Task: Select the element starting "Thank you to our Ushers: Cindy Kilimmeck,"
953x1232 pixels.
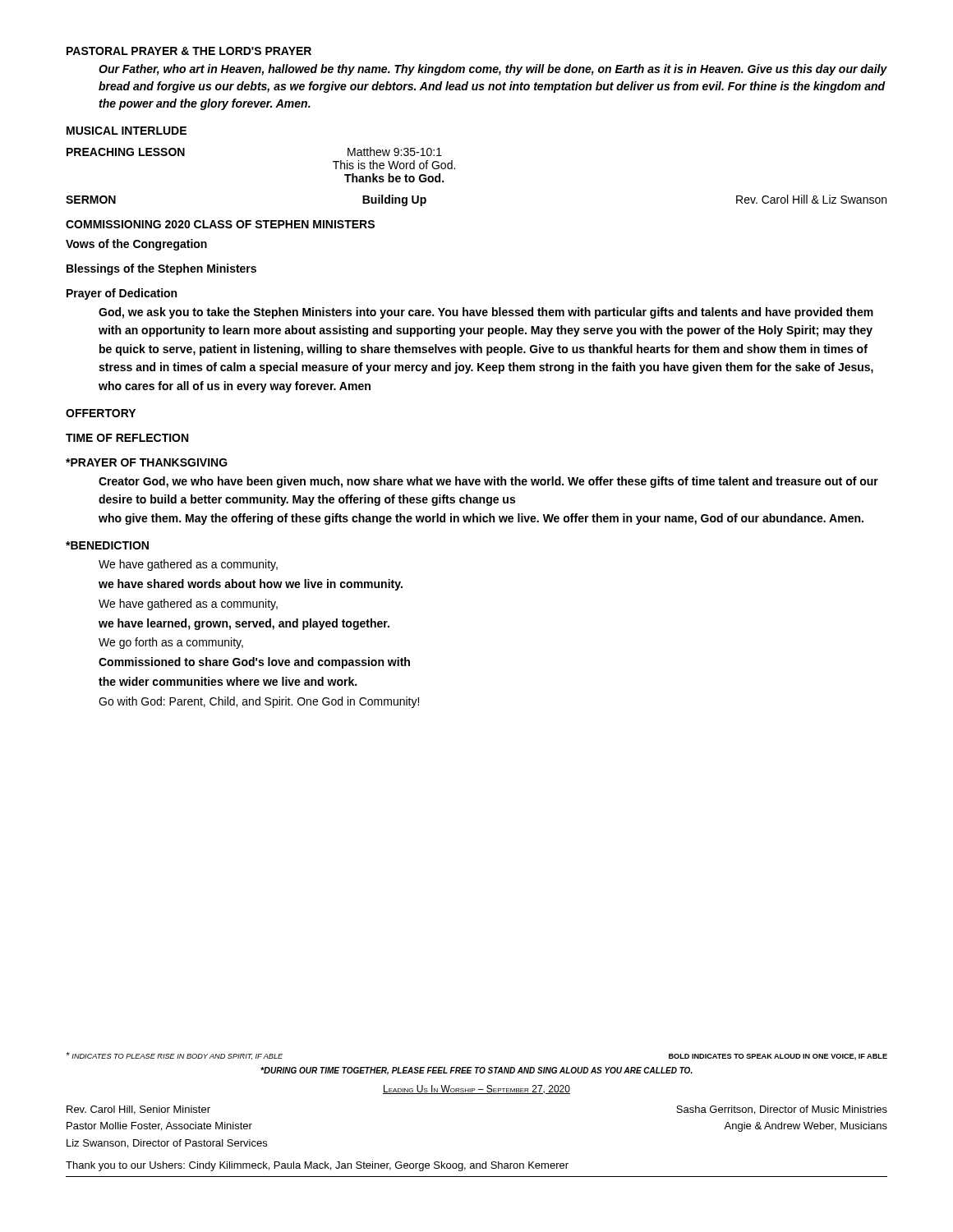Action: [317, 1165]
